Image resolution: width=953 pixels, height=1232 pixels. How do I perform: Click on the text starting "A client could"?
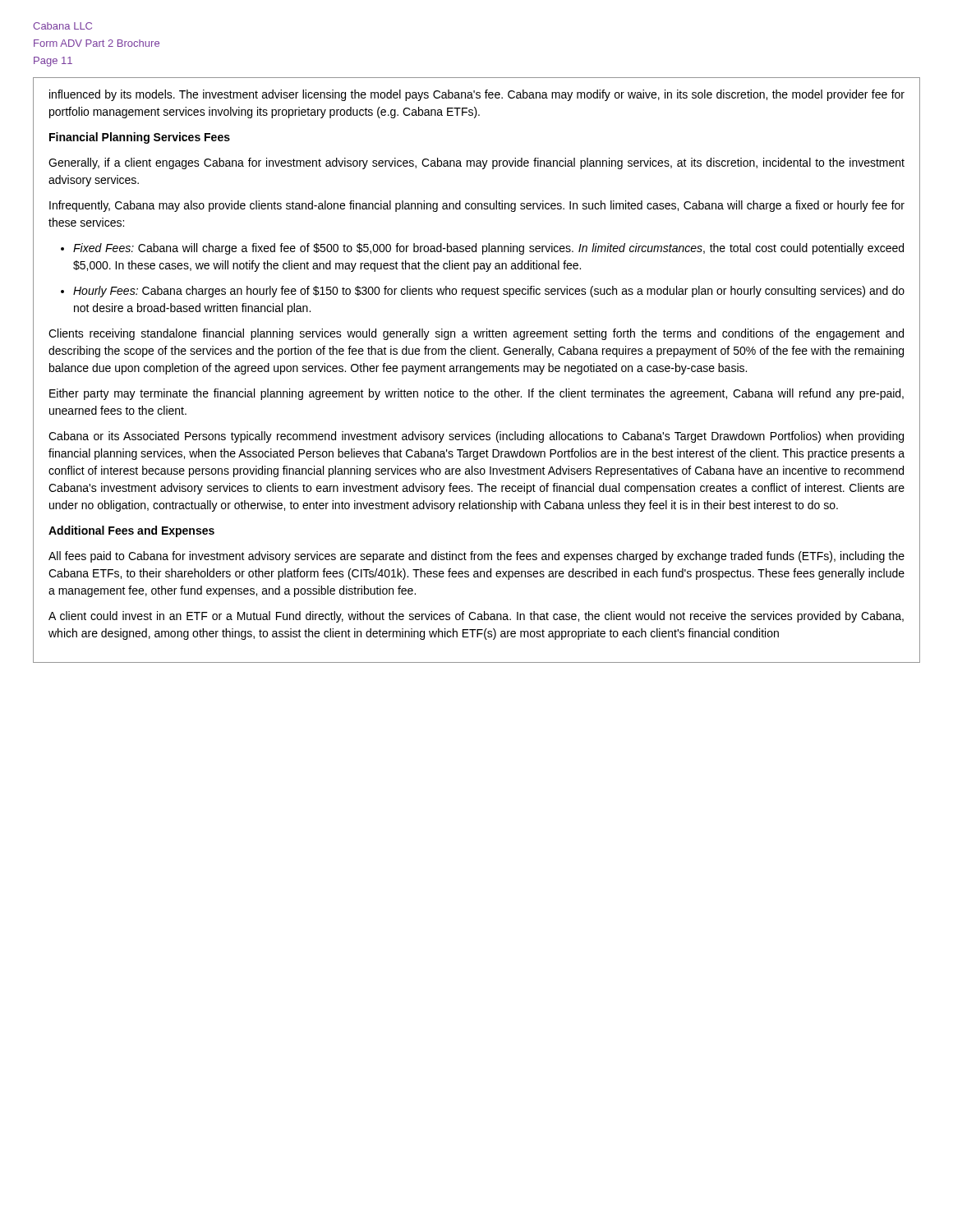[x=476, y=625]
